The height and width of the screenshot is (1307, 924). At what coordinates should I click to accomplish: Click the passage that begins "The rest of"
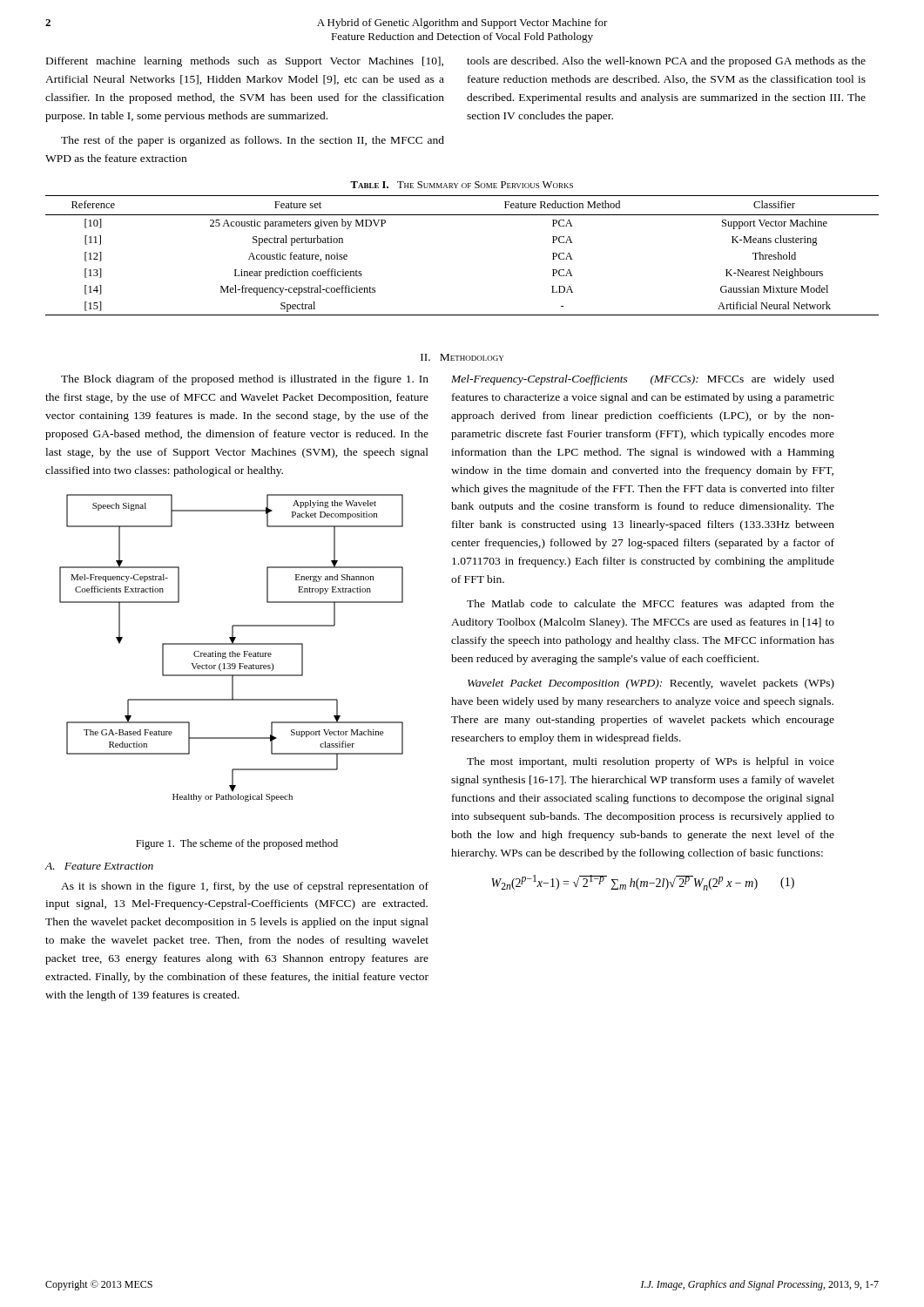coord(245,149)
